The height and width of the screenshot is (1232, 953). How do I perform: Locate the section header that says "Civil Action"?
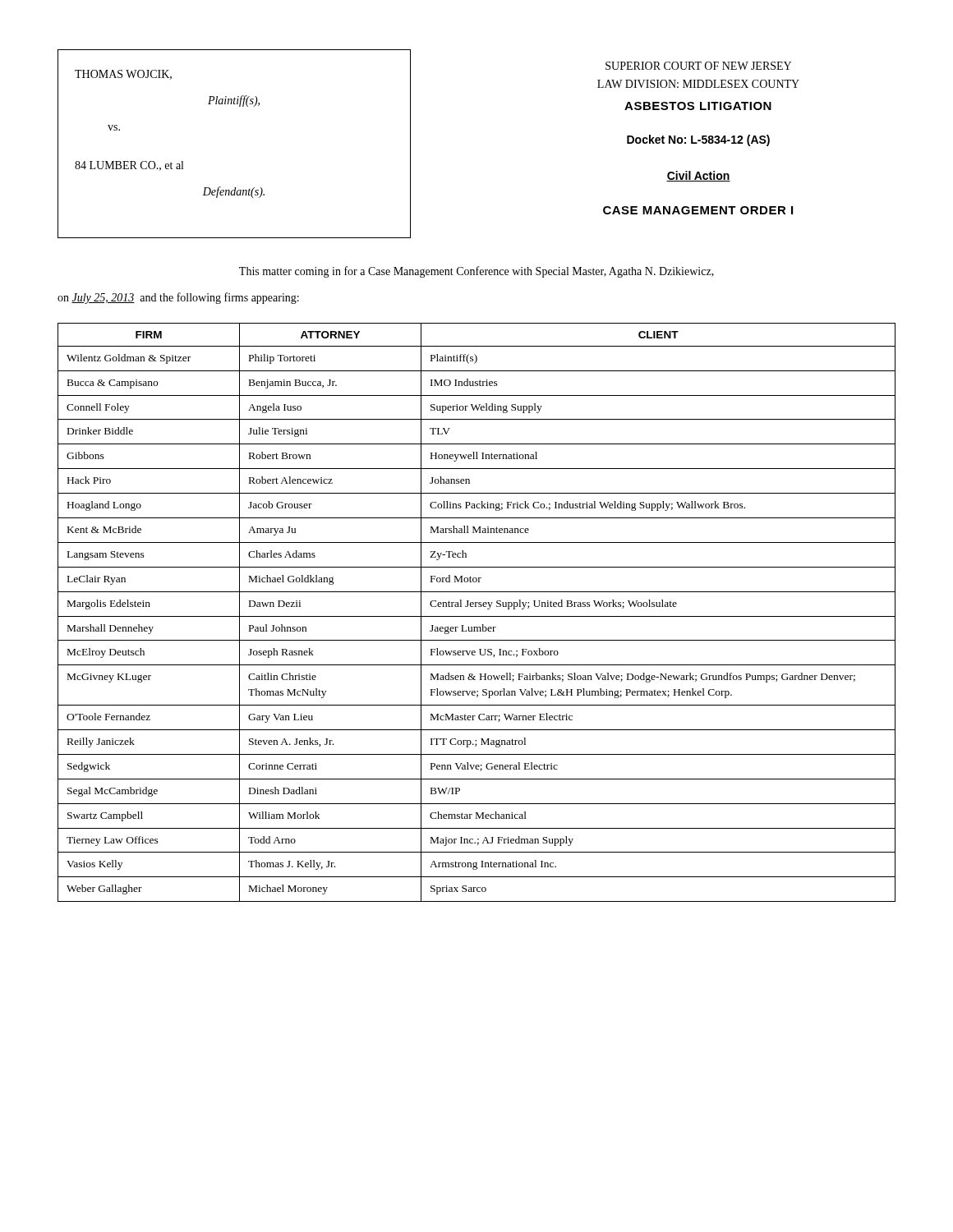[x=698, y=176]
